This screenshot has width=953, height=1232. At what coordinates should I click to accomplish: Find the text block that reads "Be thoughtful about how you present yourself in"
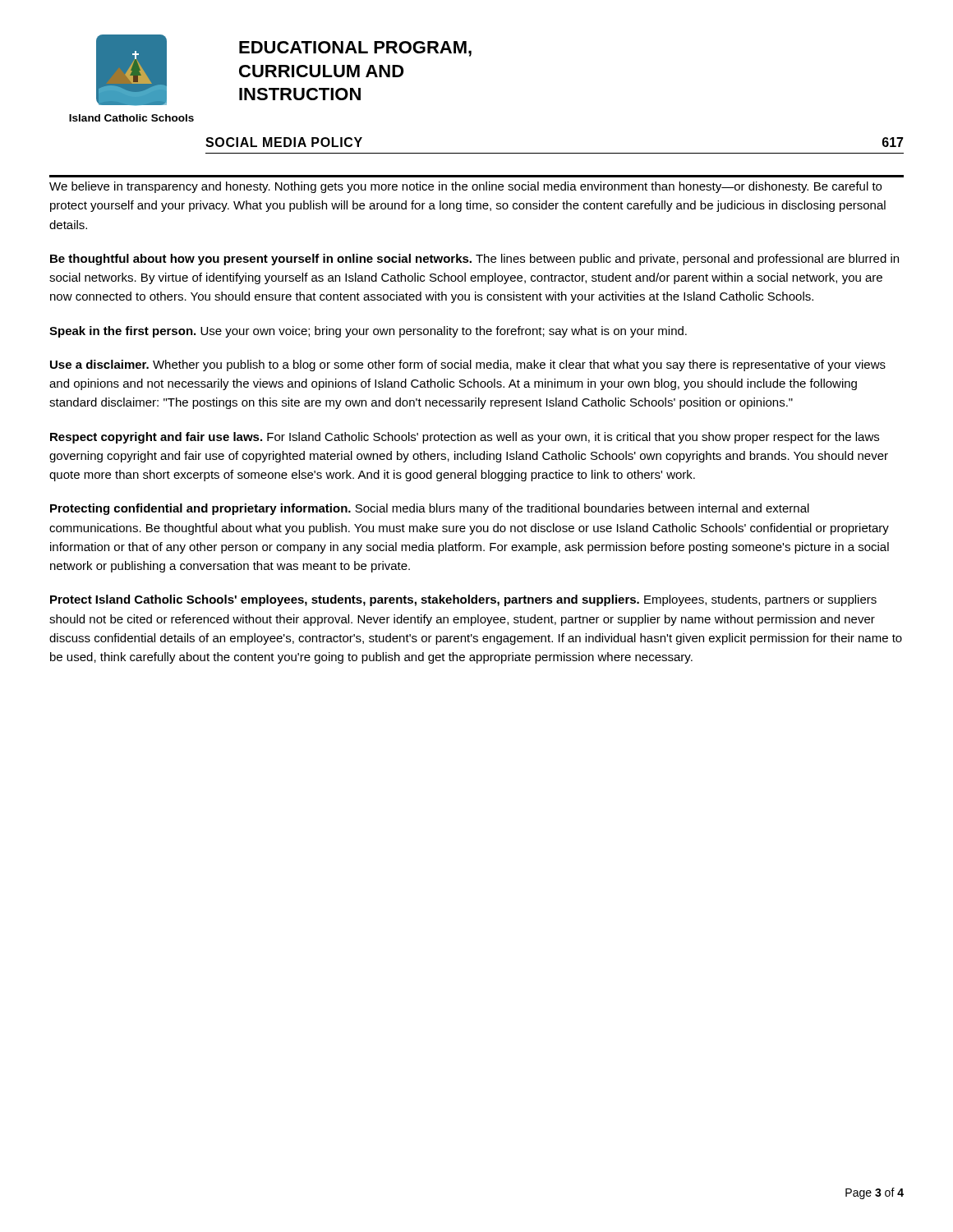(476, 277)
